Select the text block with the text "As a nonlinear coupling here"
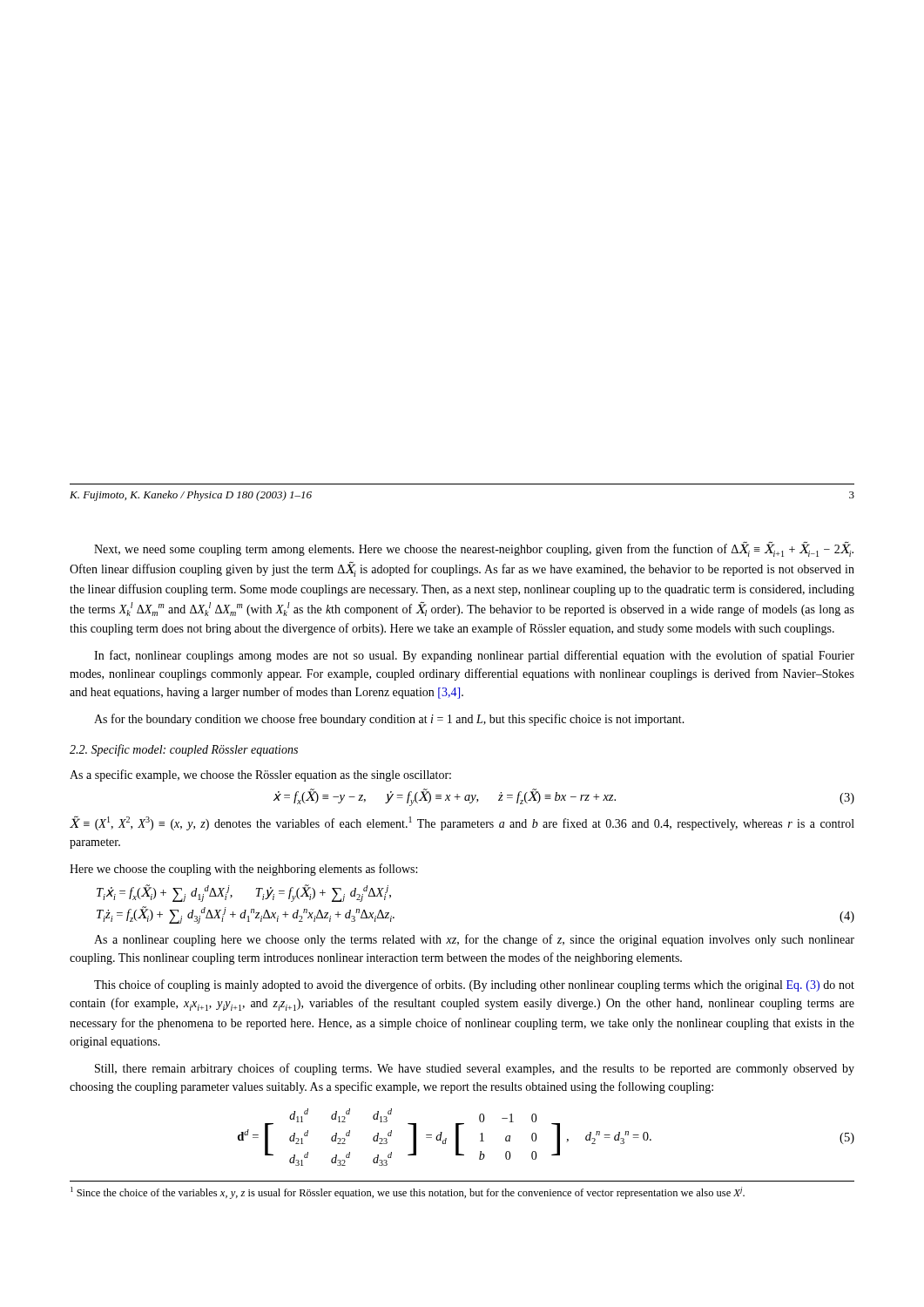This screenshot has height=1307, width=924. (462, 949)
